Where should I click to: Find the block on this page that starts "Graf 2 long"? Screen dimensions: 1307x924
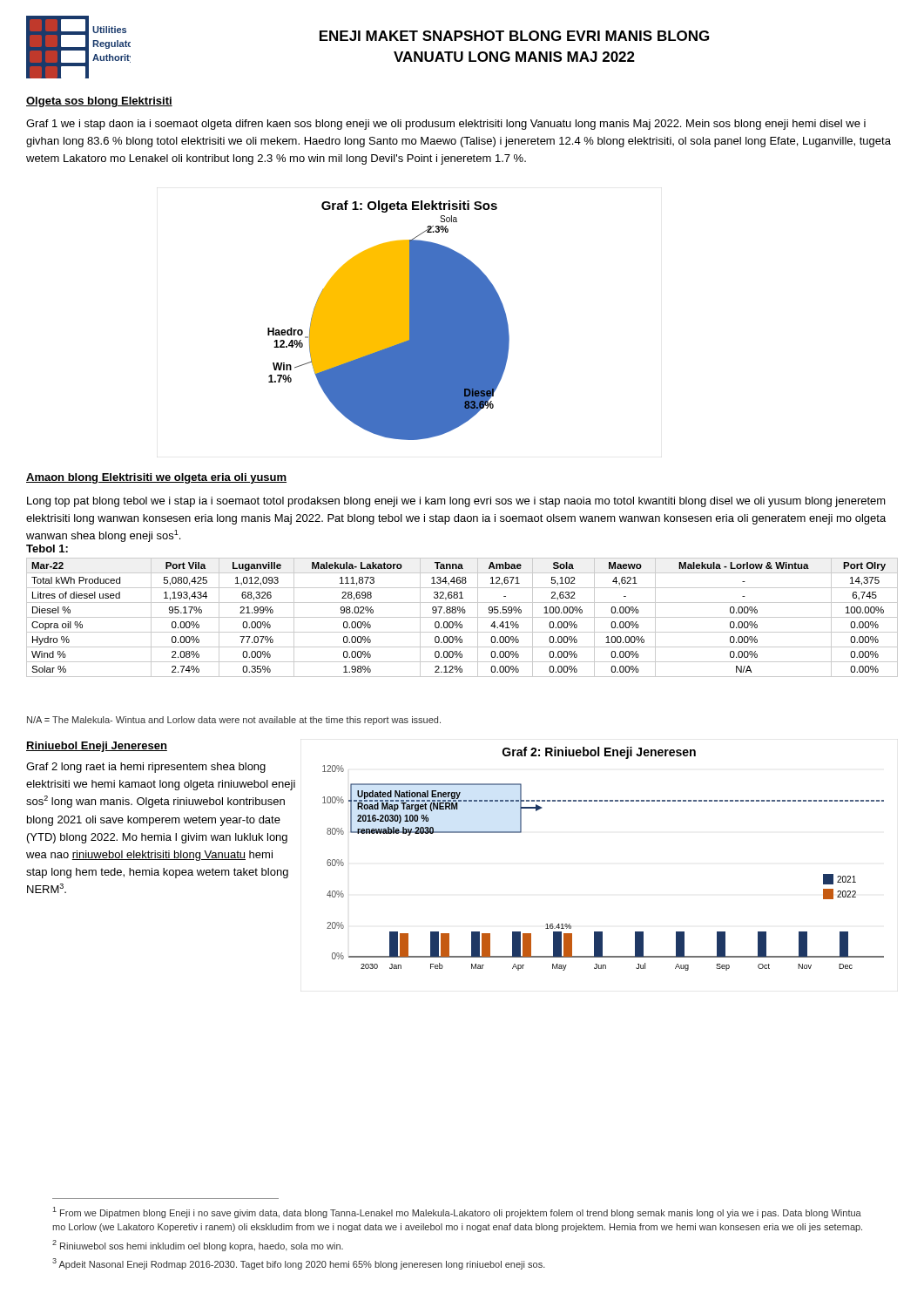click(161, 828)
